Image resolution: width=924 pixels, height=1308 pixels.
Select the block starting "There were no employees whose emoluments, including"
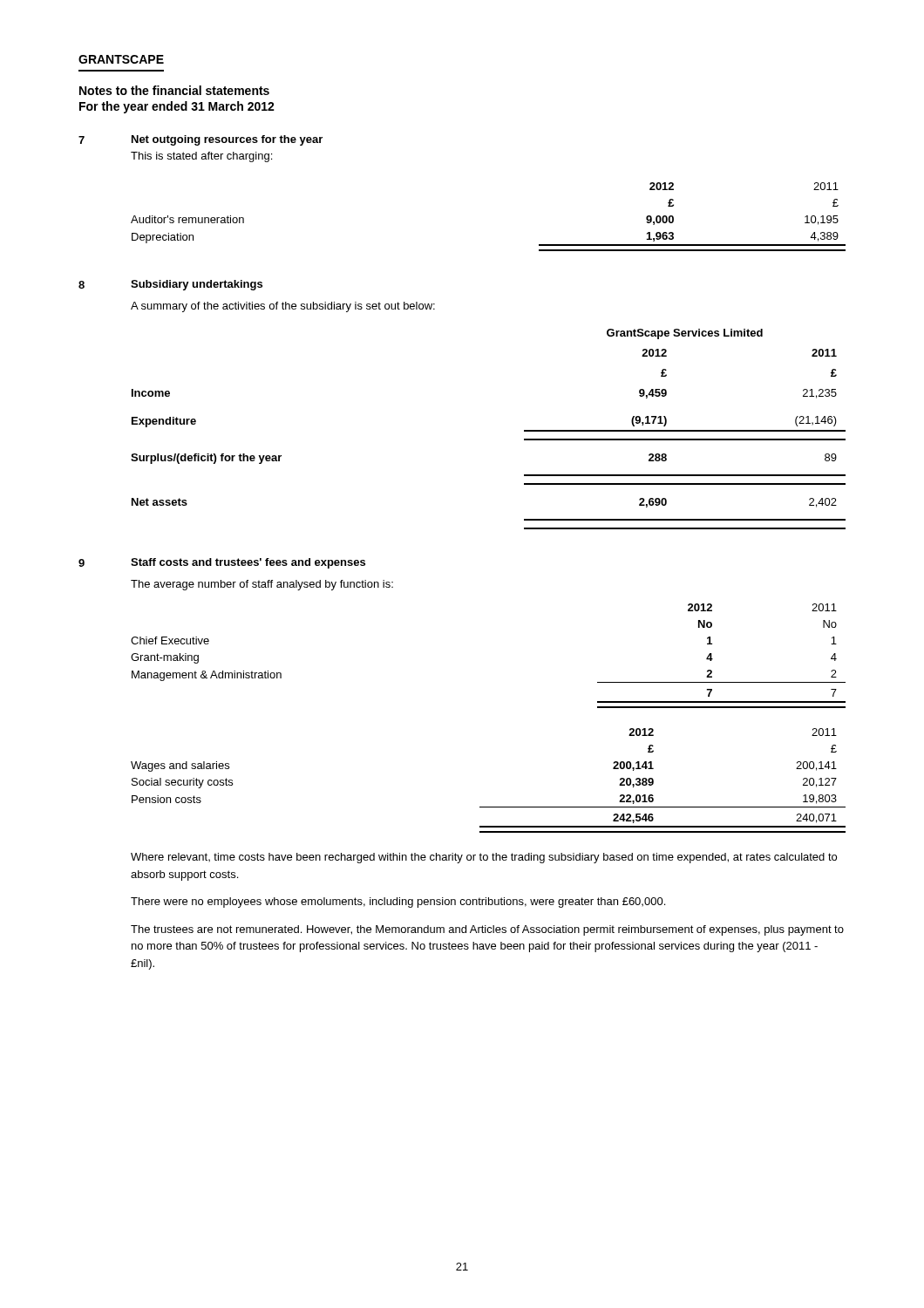(x=398, y=901)
